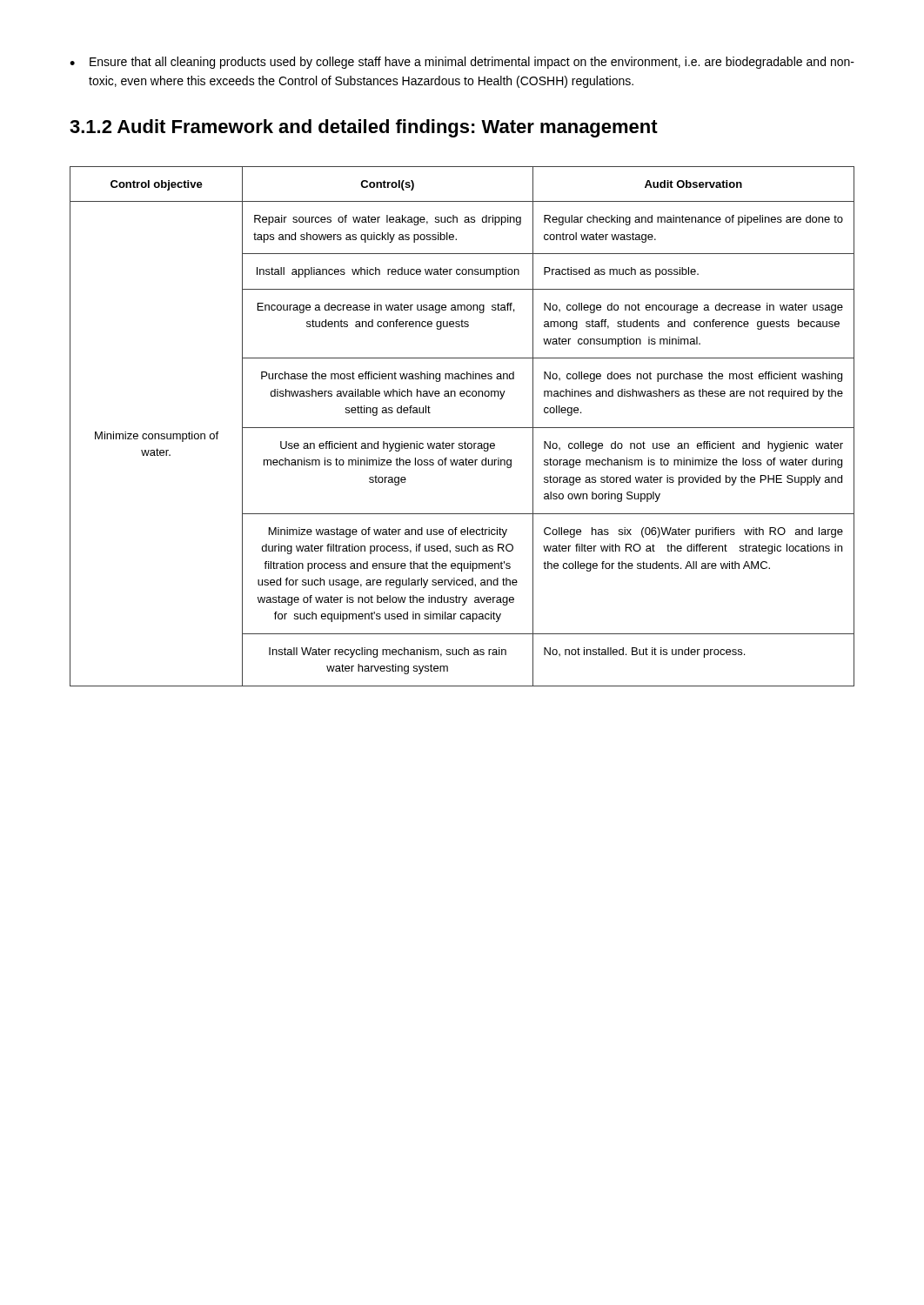Select the list item that reads "• Ensure that all"
This screenshot has width=924, height=1305.
pyautogui.click(x=462, y=72)
